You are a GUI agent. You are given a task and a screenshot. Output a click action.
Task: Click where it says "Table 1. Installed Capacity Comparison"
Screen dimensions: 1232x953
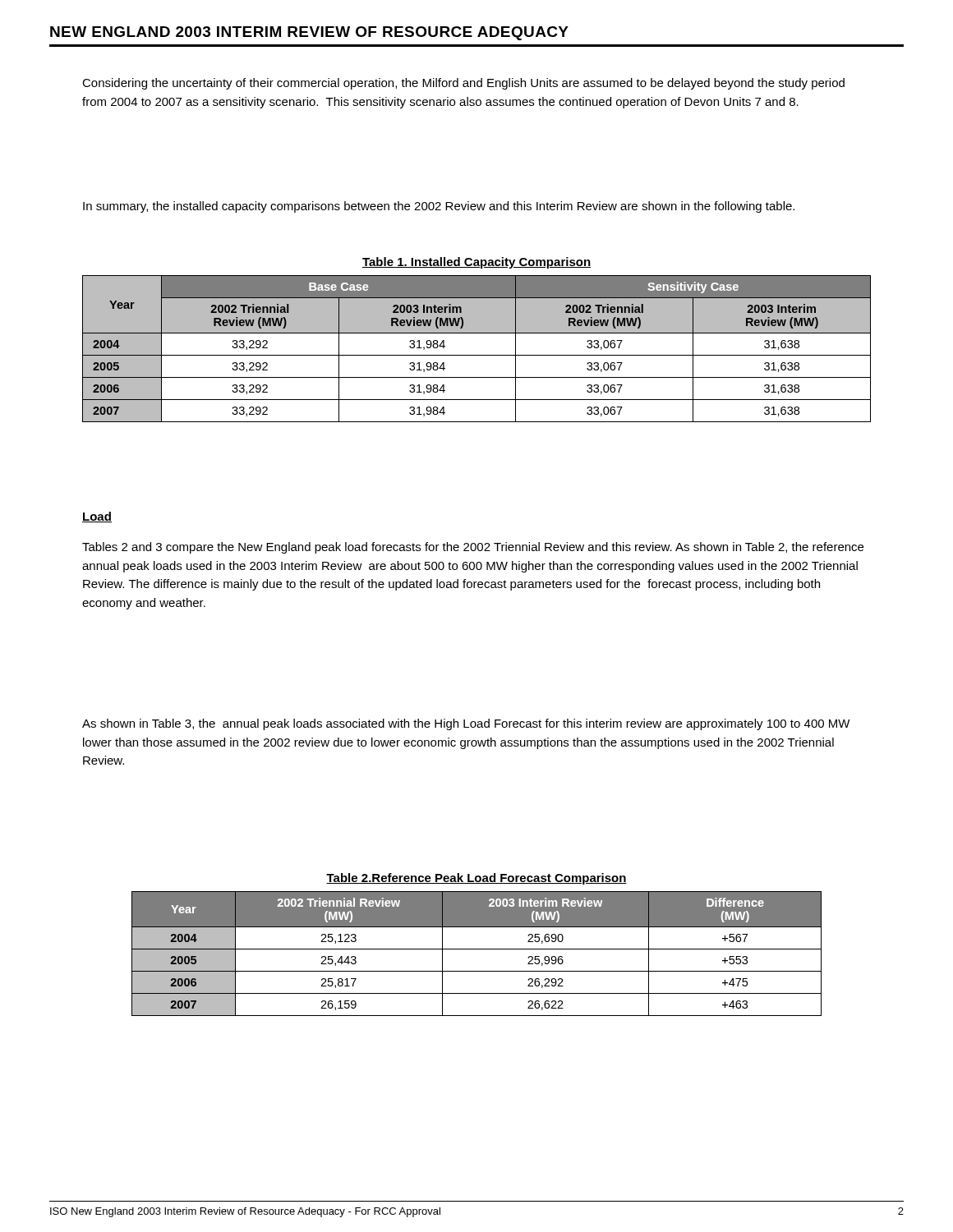coord(476,262)
